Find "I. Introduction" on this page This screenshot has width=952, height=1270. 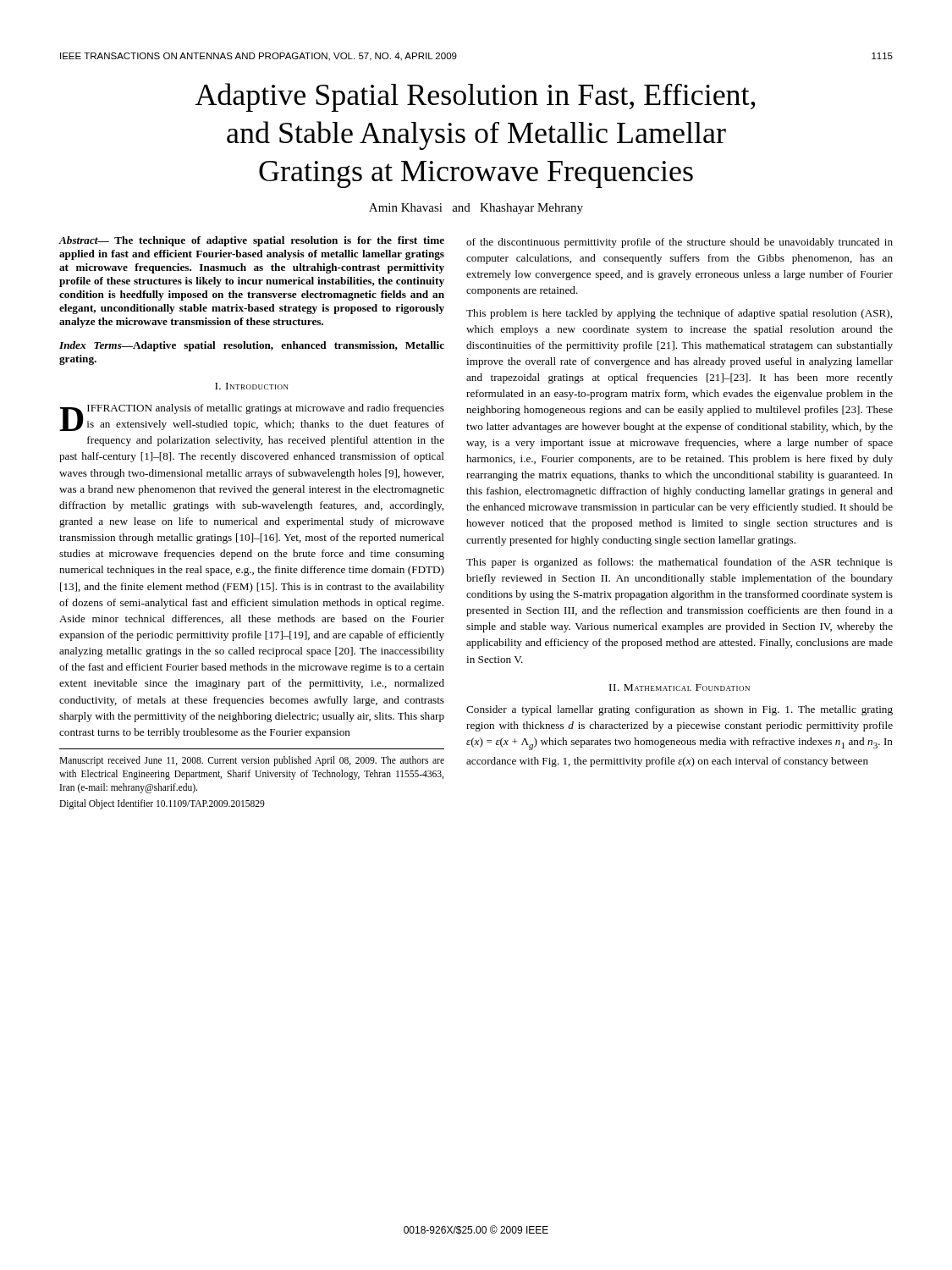coord(252,386)
